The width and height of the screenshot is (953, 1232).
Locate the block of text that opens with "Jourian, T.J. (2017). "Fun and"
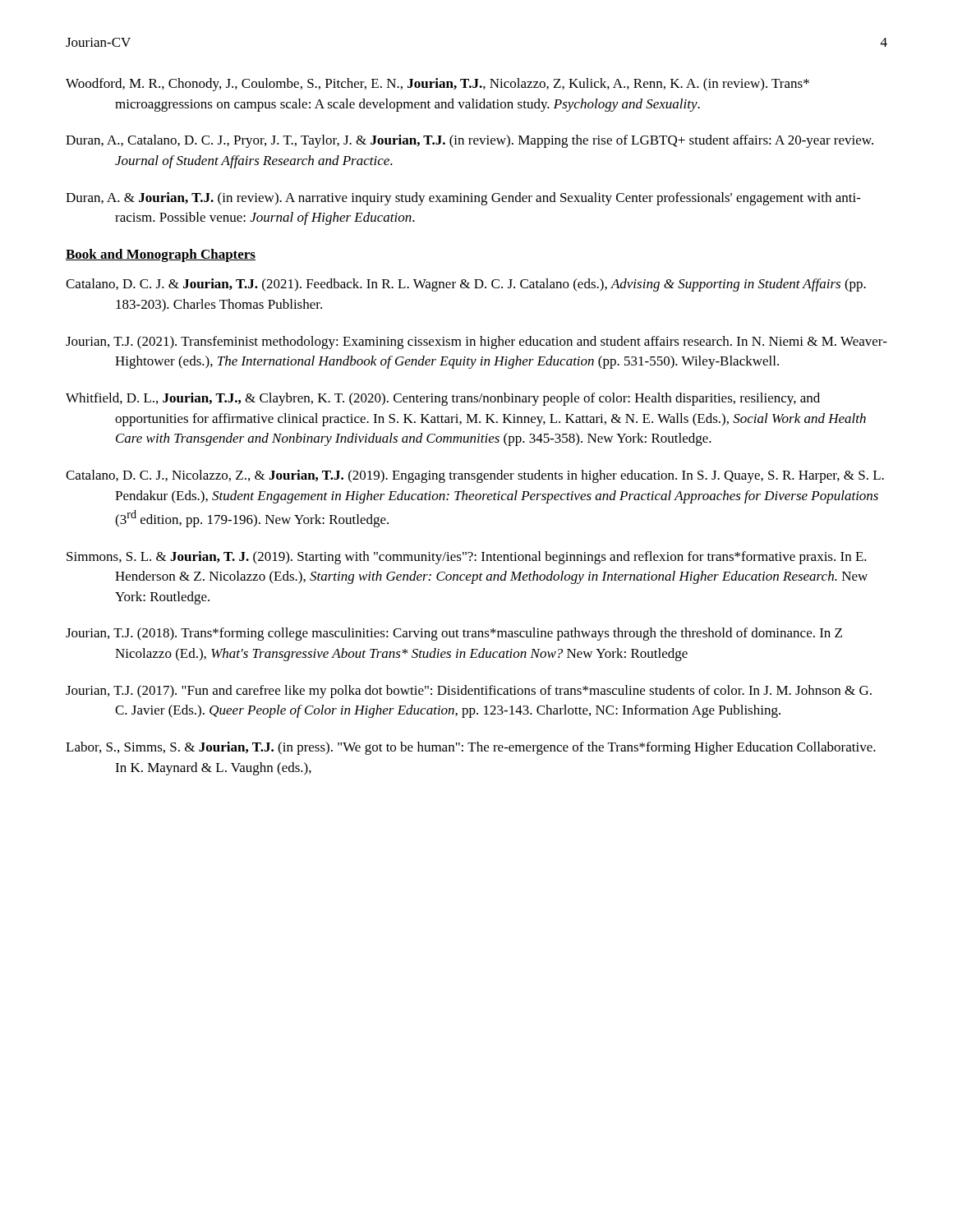pos(469,700)
